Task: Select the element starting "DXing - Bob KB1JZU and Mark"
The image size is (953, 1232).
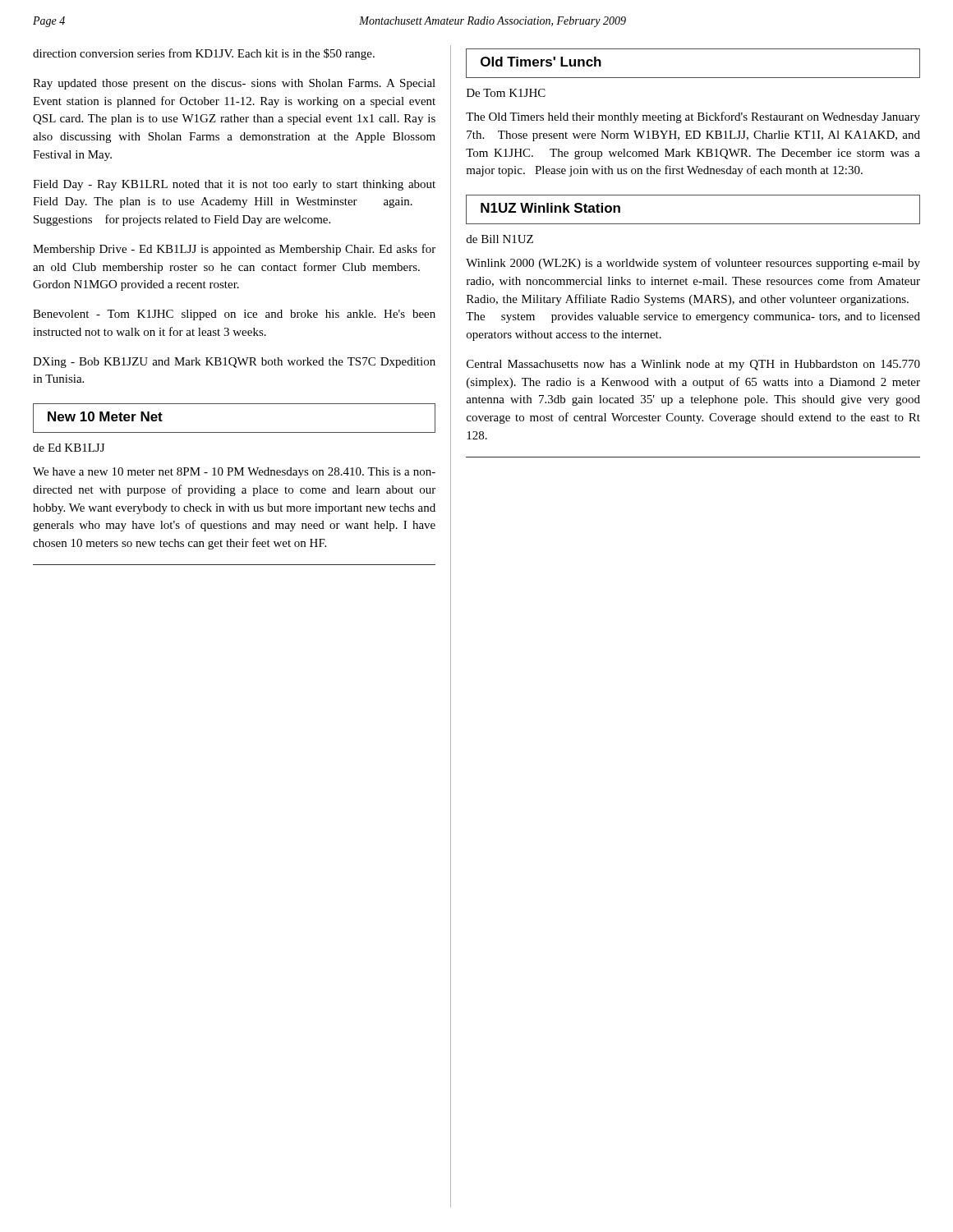Action: pos(234,370)
